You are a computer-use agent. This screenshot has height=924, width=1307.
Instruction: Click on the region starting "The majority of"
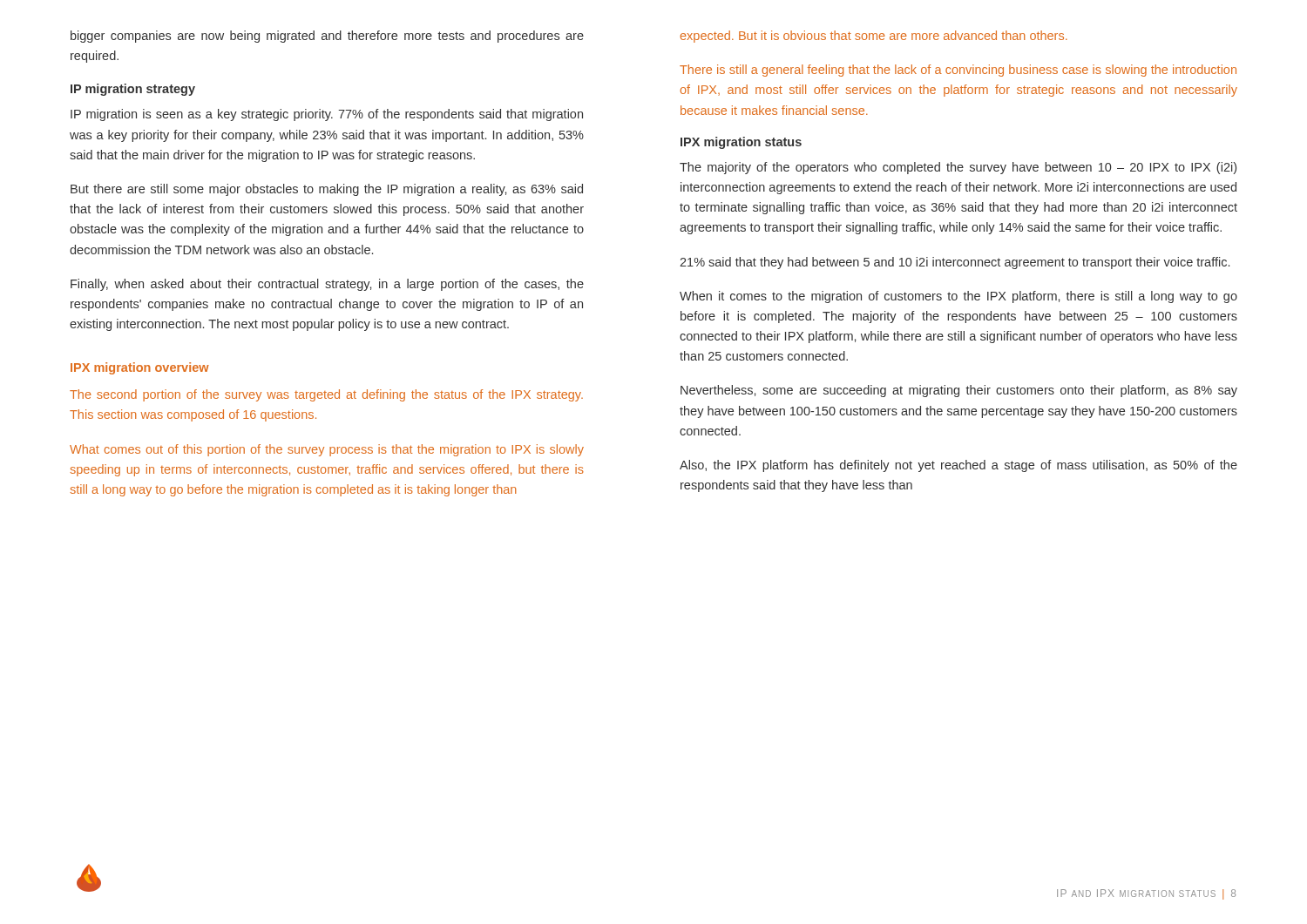[x=958, y=197]
